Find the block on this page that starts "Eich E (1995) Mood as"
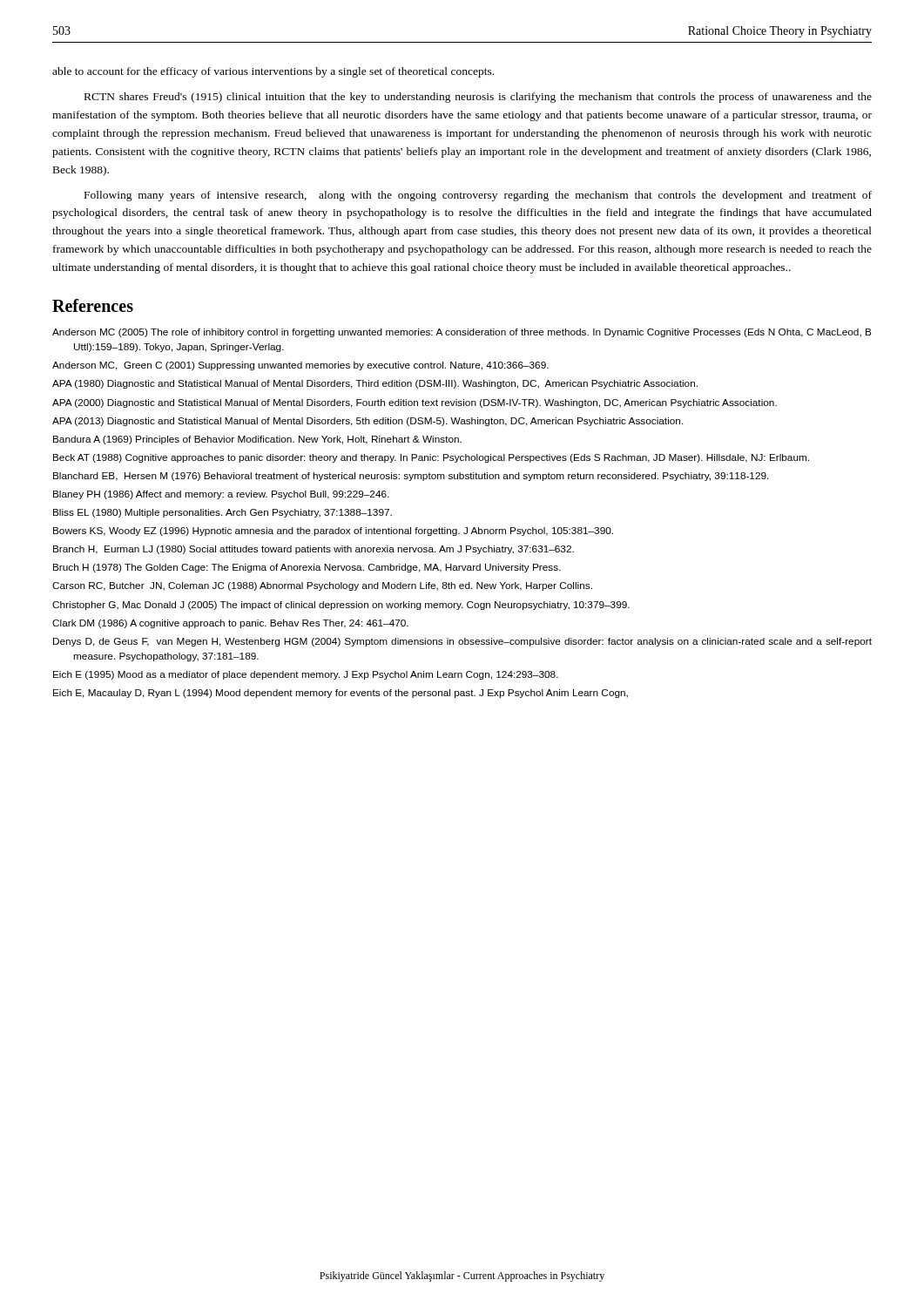This screenshot has width=924, height=1307. coord(305,674)
